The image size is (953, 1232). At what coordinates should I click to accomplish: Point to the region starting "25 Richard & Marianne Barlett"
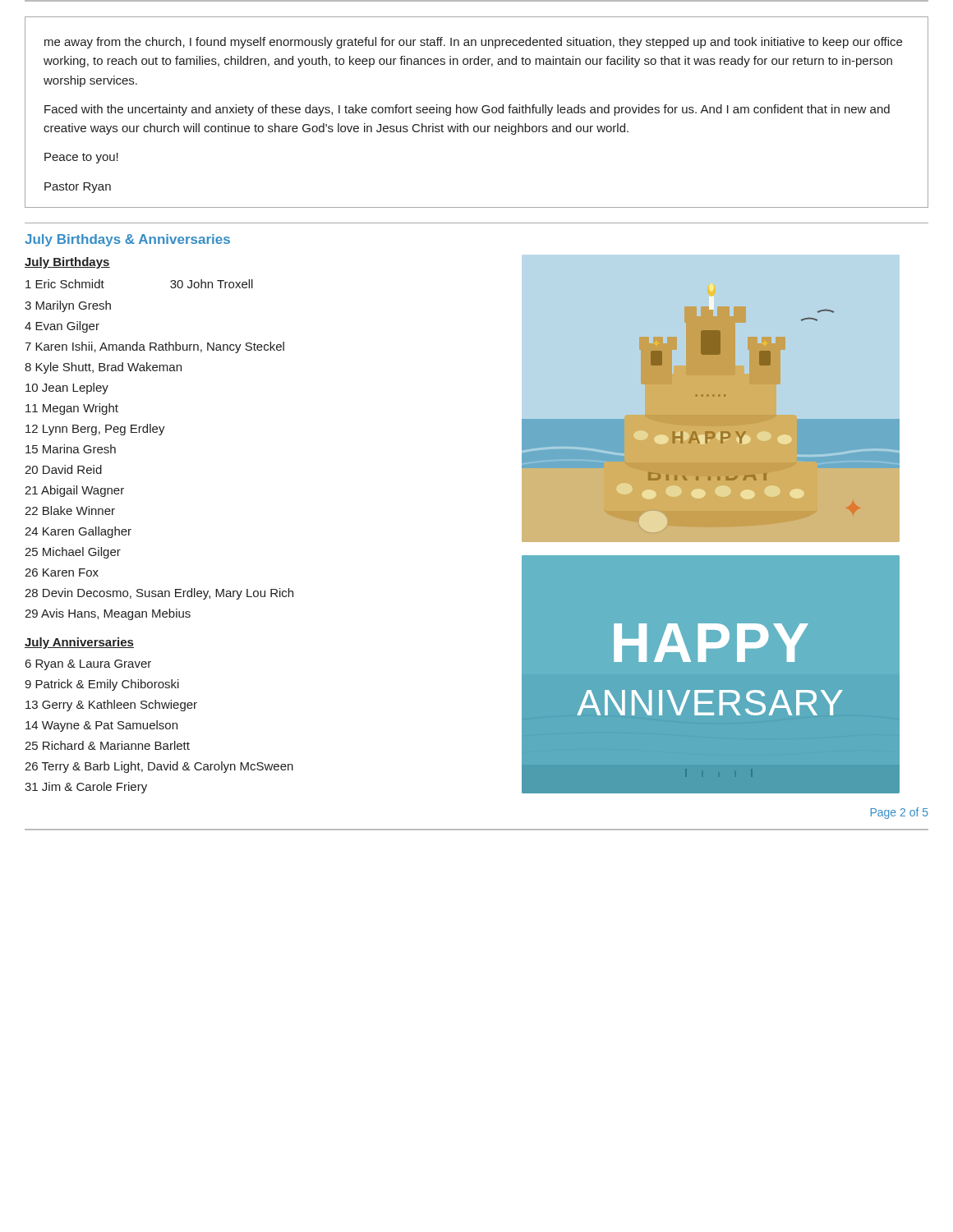pos(107,745)
